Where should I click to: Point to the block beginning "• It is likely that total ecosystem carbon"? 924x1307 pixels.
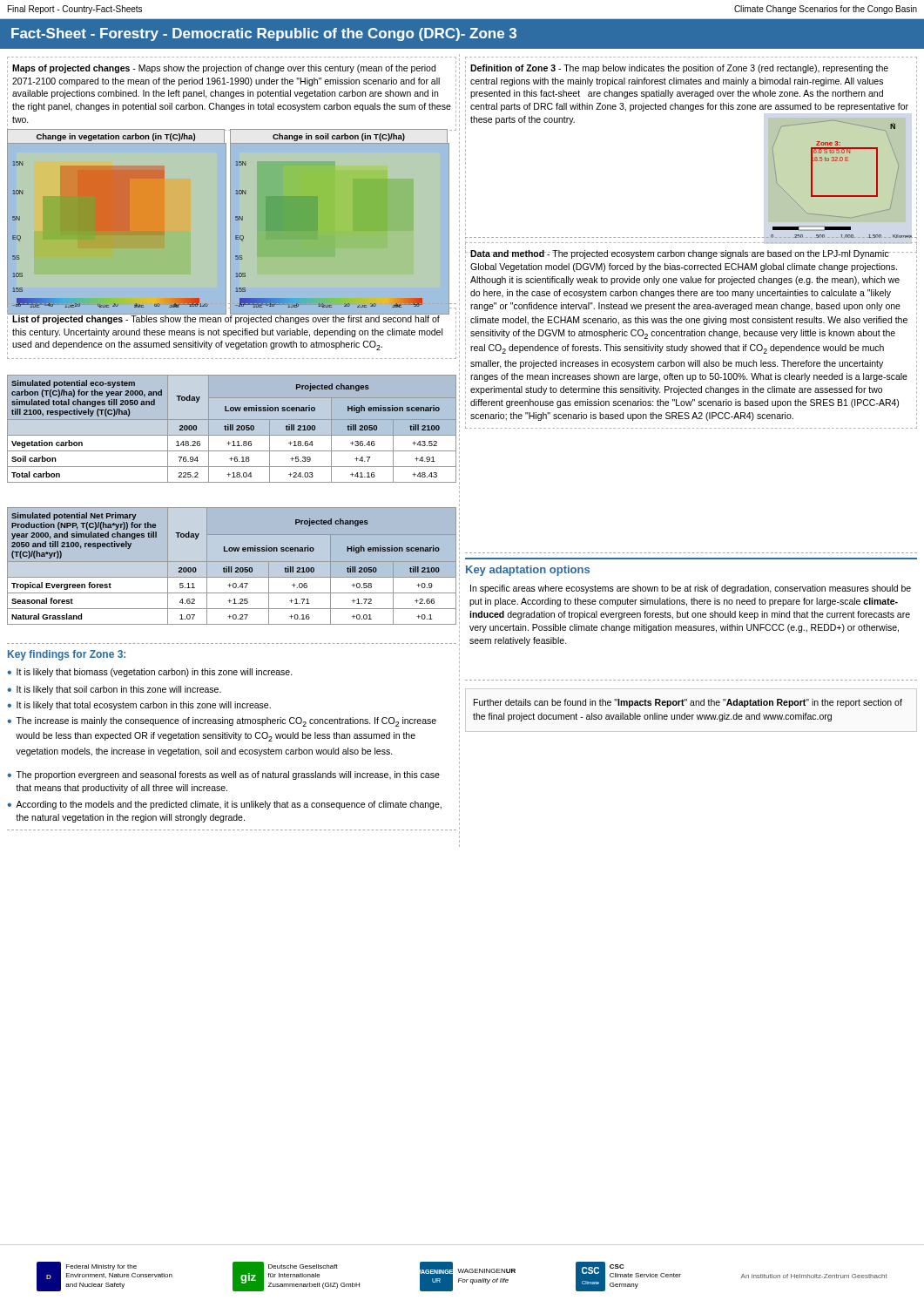point(139,707)
